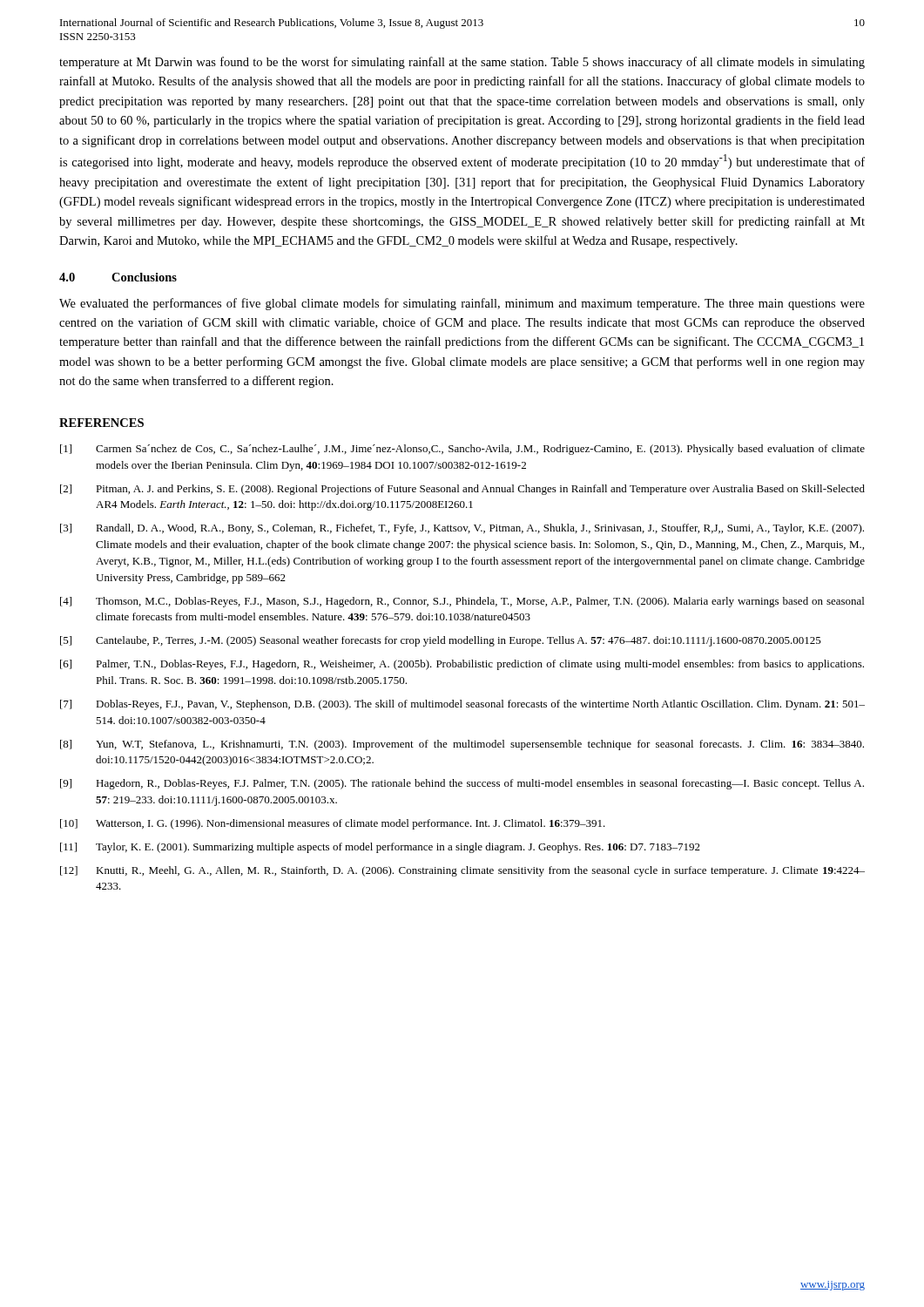Screen dimensions: 1307x924
Task: Find the block on this page that starts "[3] Randall, D. A., Wood, R.A.,"
Action: (462, 553)
